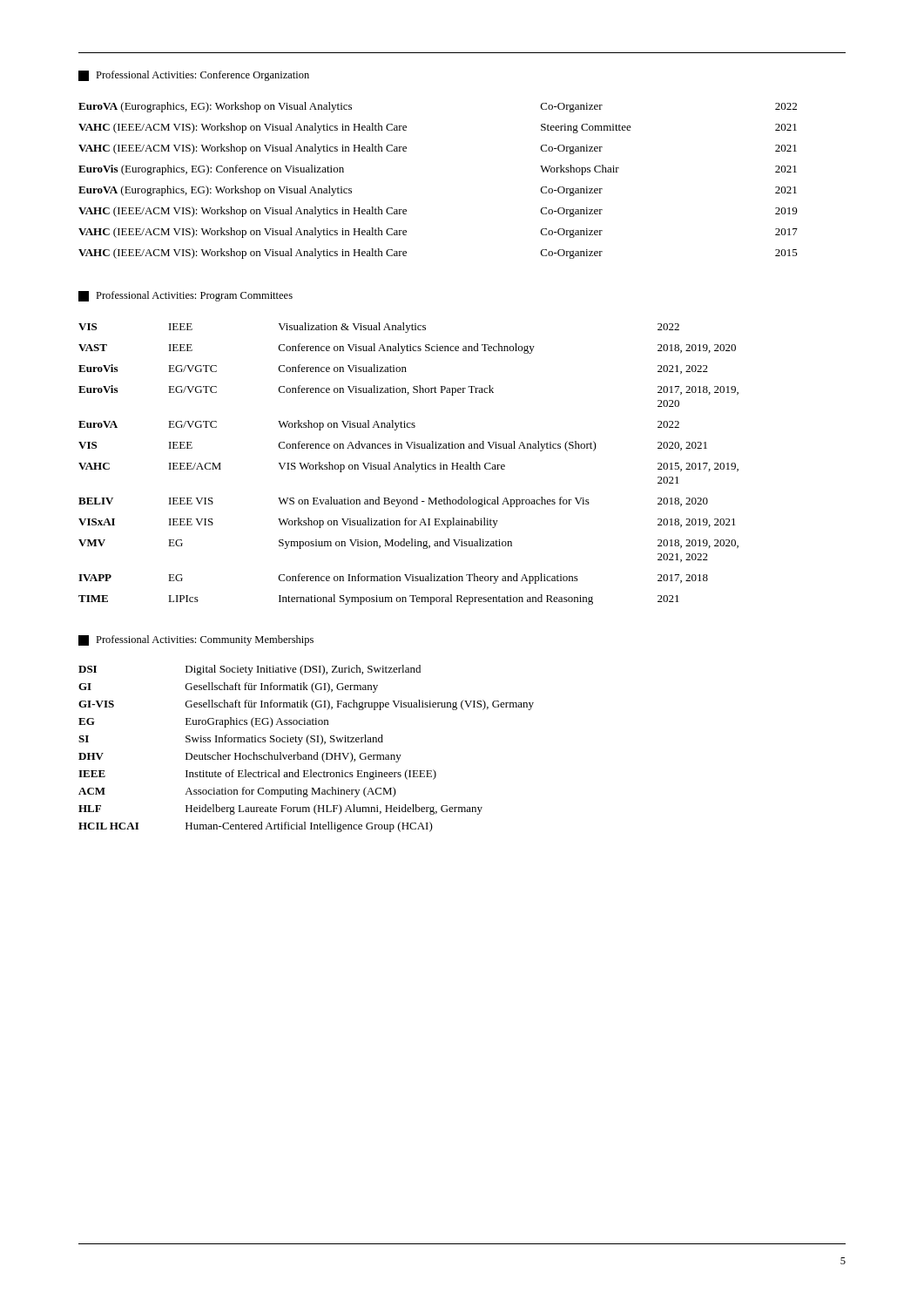Screen dimensions: 1307x924
Task: Find the text block starting "Professional Activities: Program Committees"
Action: 185,295
